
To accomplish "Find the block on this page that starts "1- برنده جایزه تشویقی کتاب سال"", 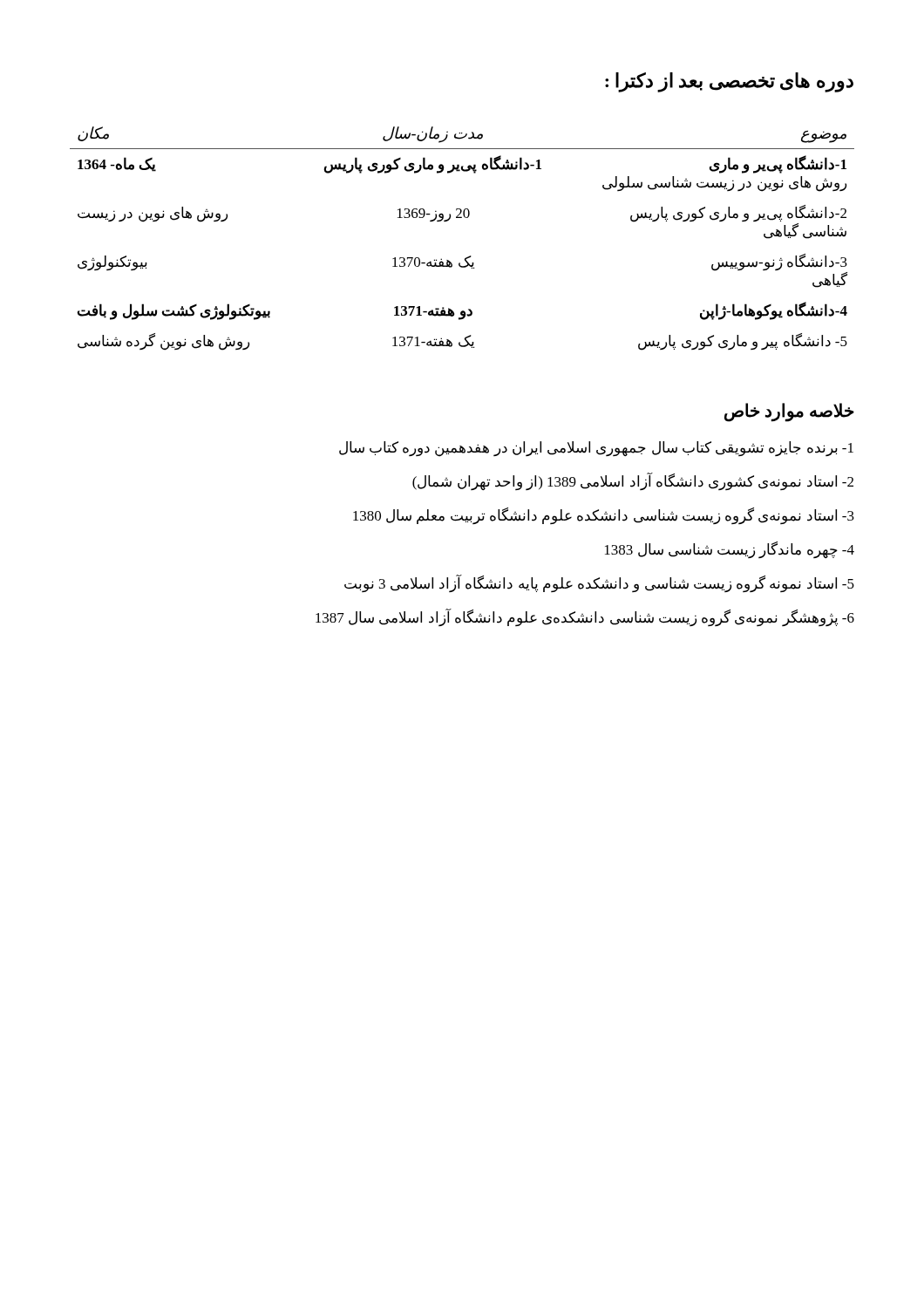I will tap(596, 448).
